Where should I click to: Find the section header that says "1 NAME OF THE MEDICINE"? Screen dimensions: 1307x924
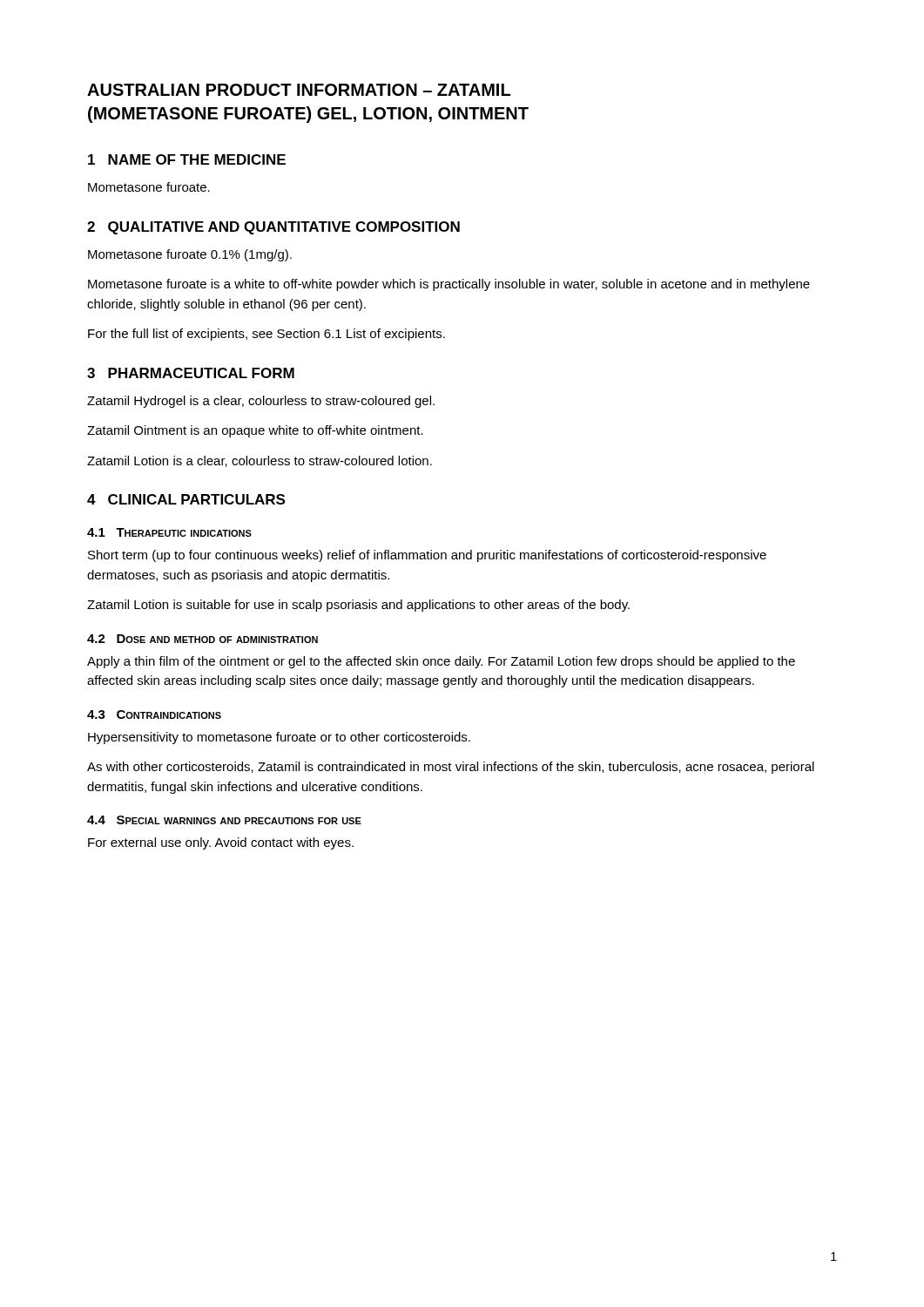(x=187, y=159)
